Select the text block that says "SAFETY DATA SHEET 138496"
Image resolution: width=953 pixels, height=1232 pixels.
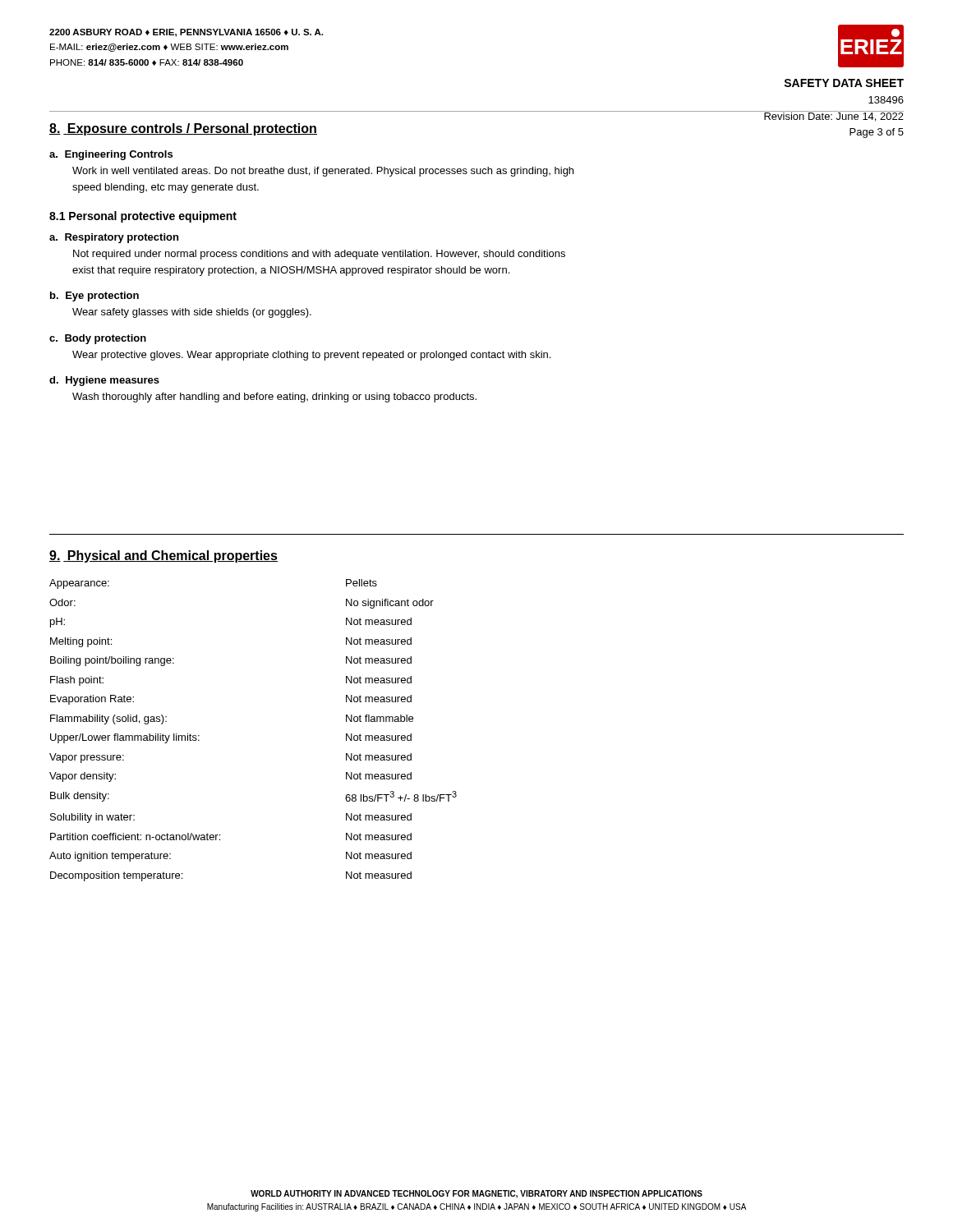pos(834,107)
